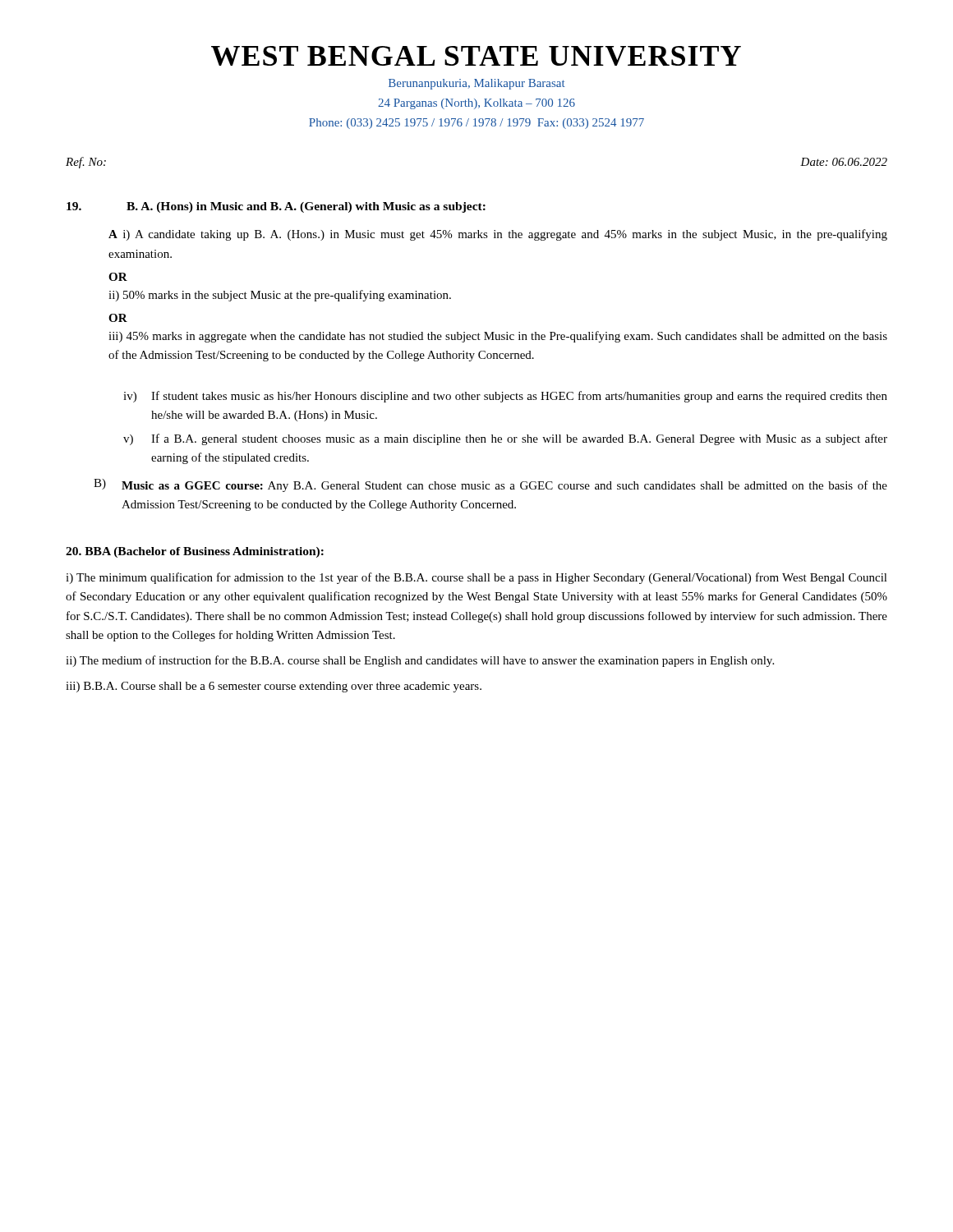This screenshot has height=1232, width=953.
Task: Point to the passage starting "WEST BENGAL STATE UNIVERSITY Berunanpukuria, Malikapur Barasat 24"
Action: point(476,86)
